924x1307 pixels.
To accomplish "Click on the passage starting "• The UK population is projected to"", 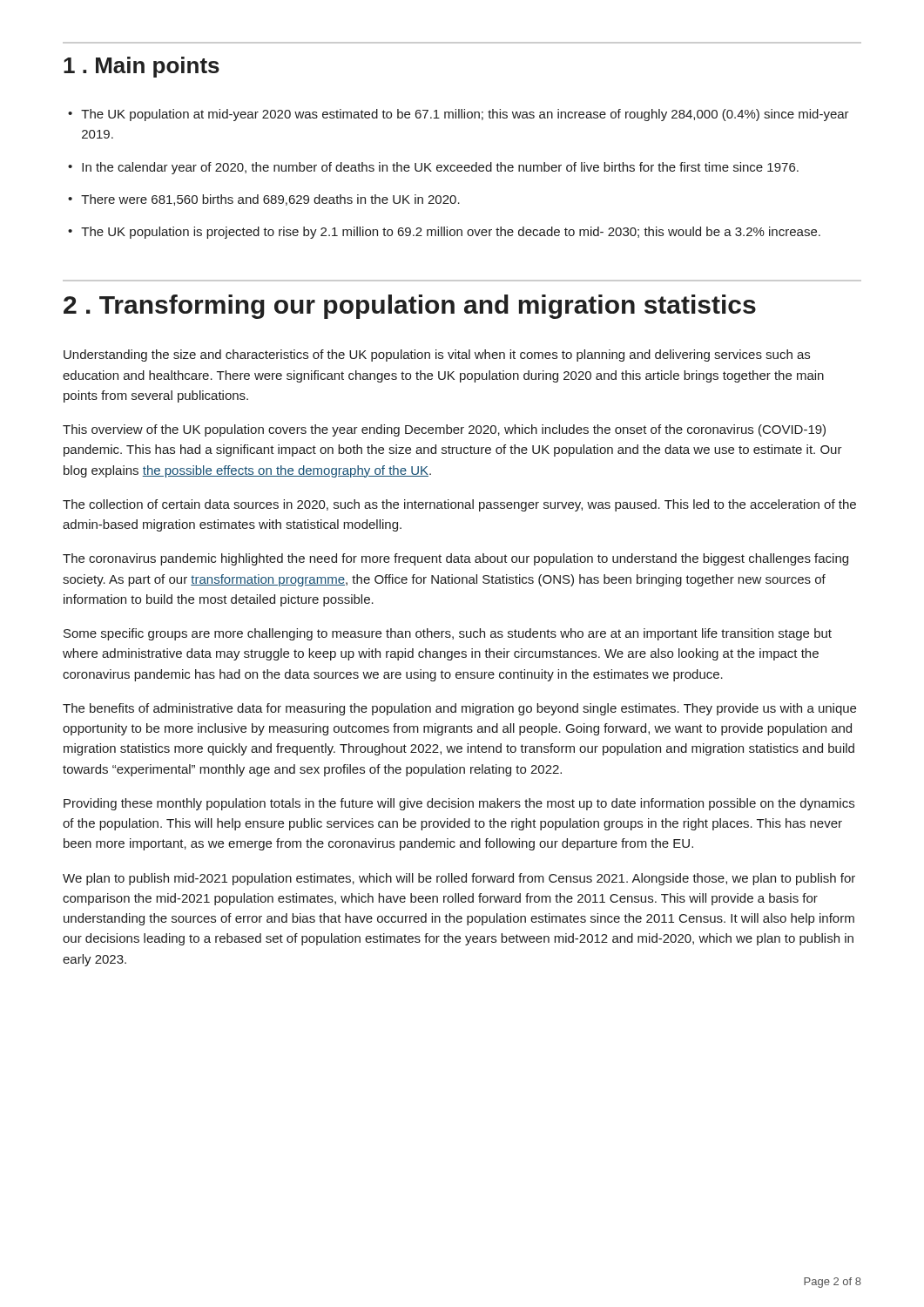I will pyautogui.click(x=445, y=231).
